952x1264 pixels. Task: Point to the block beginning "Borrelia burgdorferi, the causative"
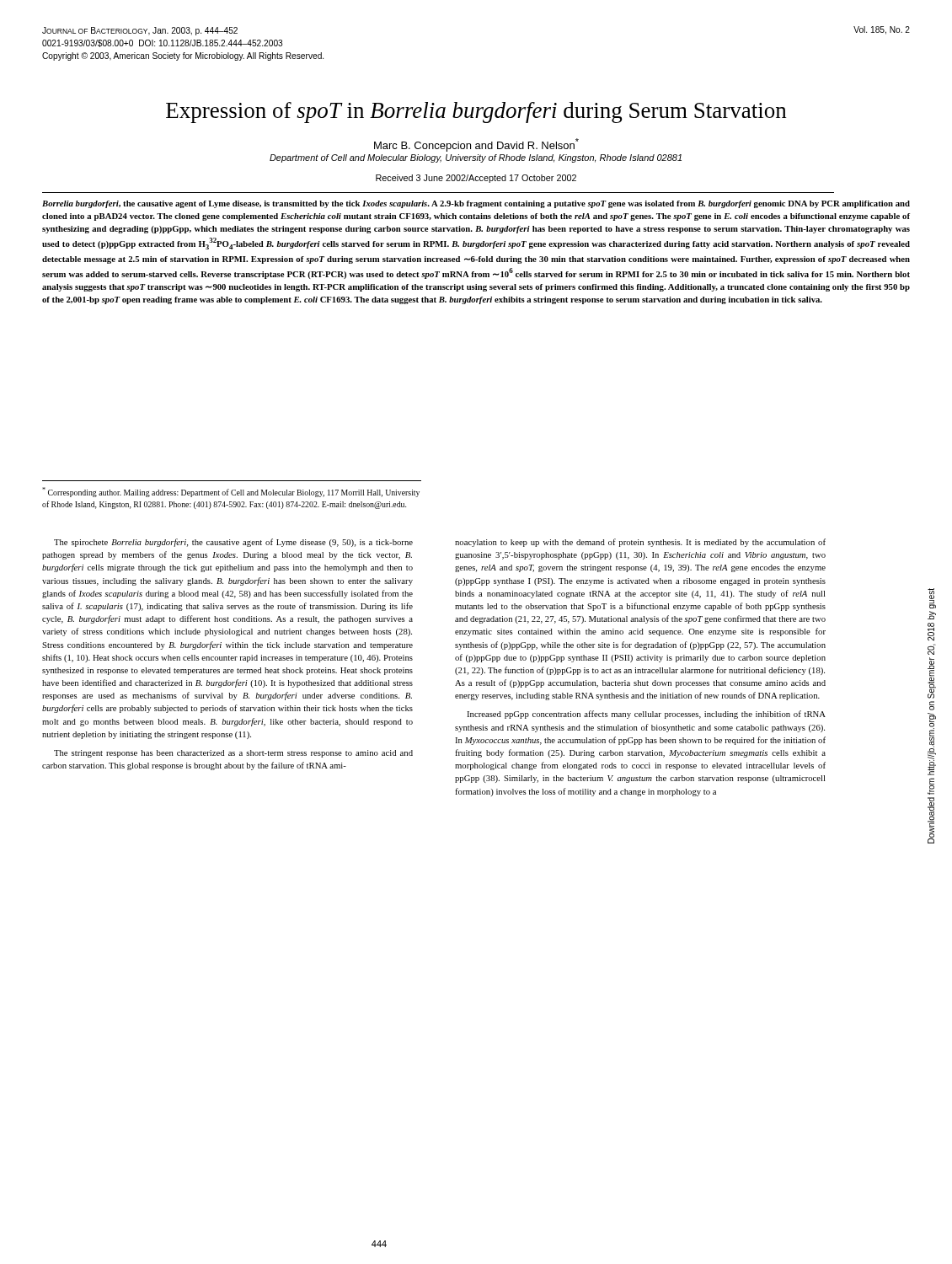click(x=476, y=252)
